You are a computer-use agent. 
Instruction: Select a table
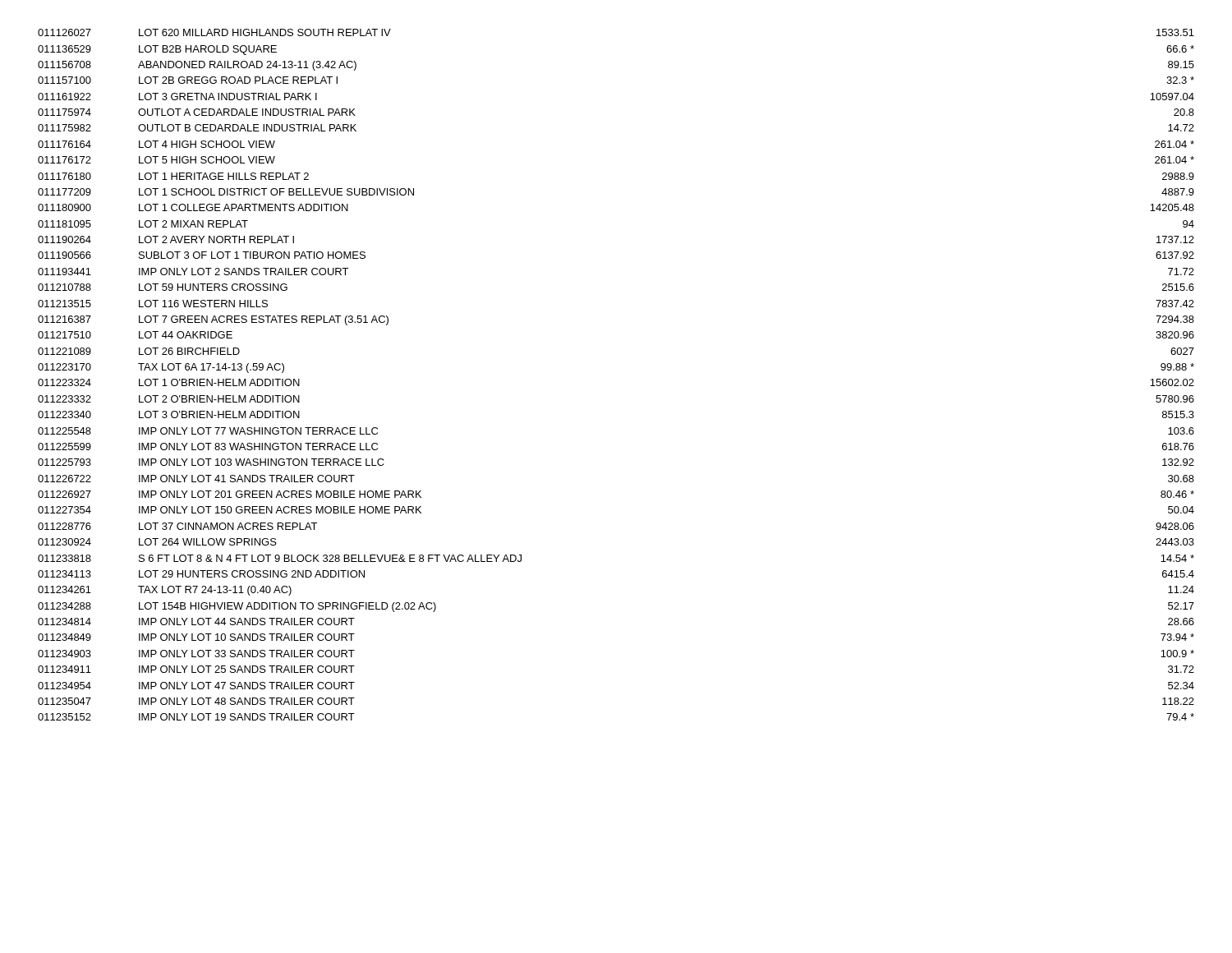616,375
